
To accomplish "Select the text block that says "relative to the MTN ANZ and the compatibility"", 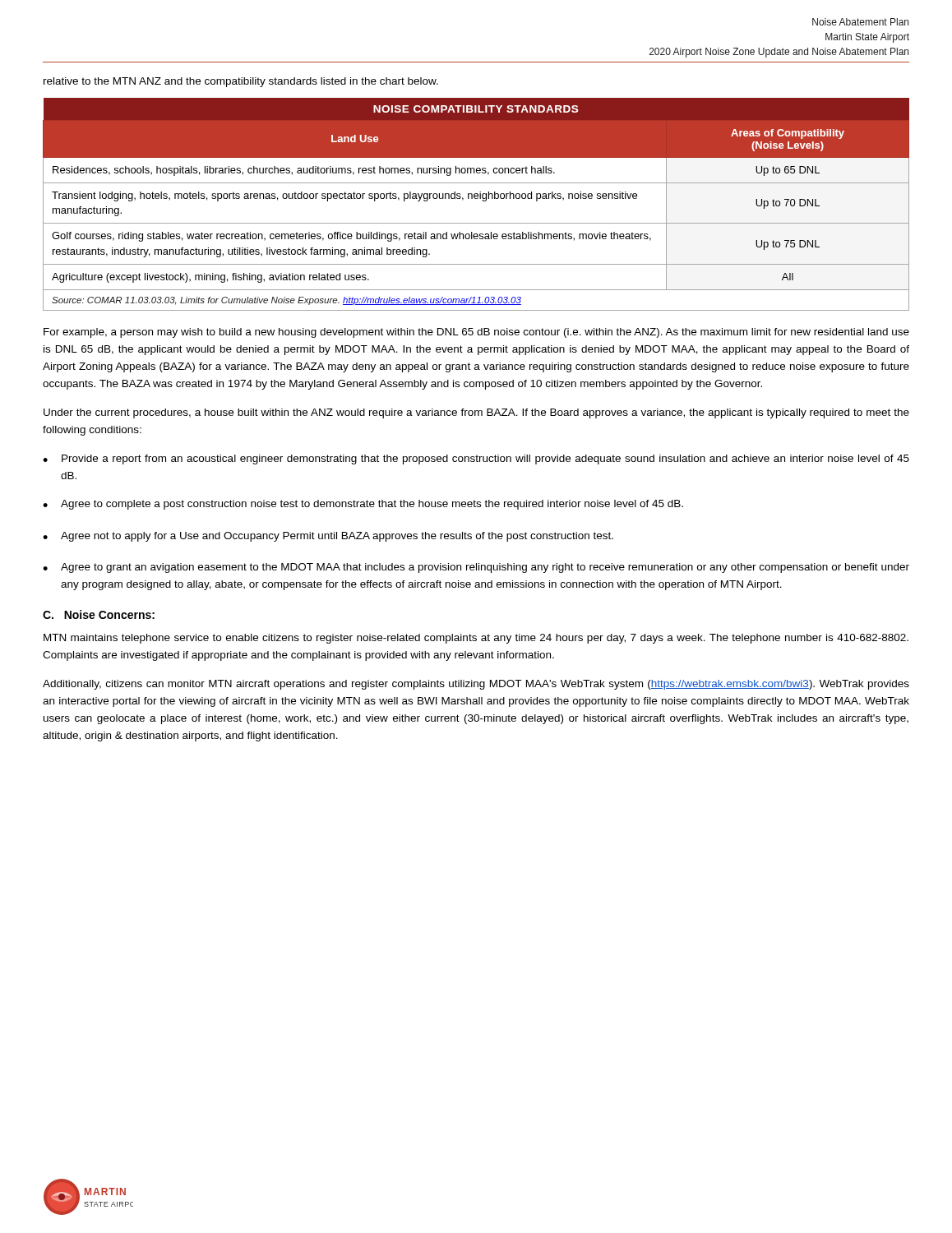I will (241, 81).
